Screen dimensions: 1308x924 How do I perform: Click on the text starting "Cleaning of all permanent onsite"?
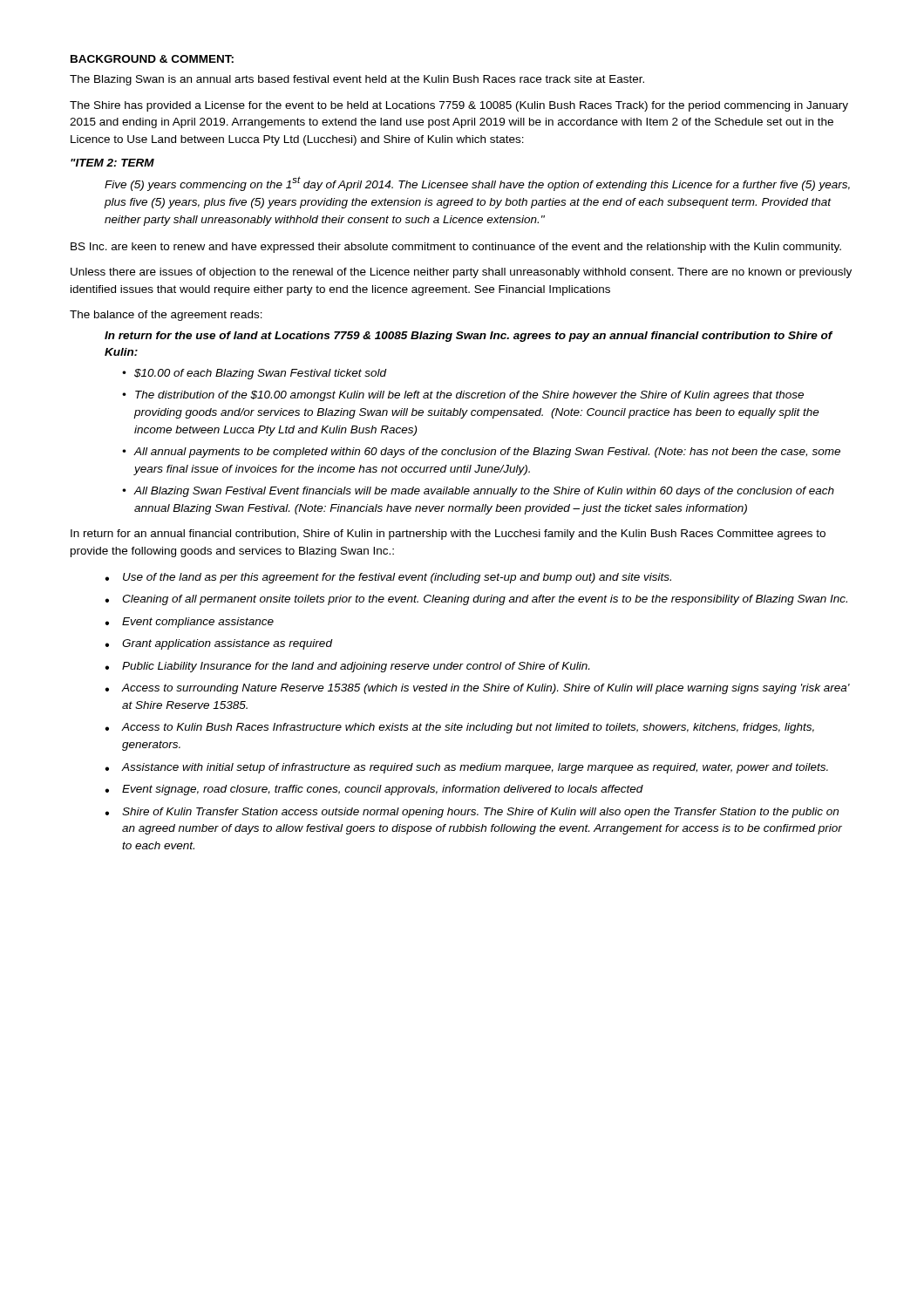coord(485,599)
